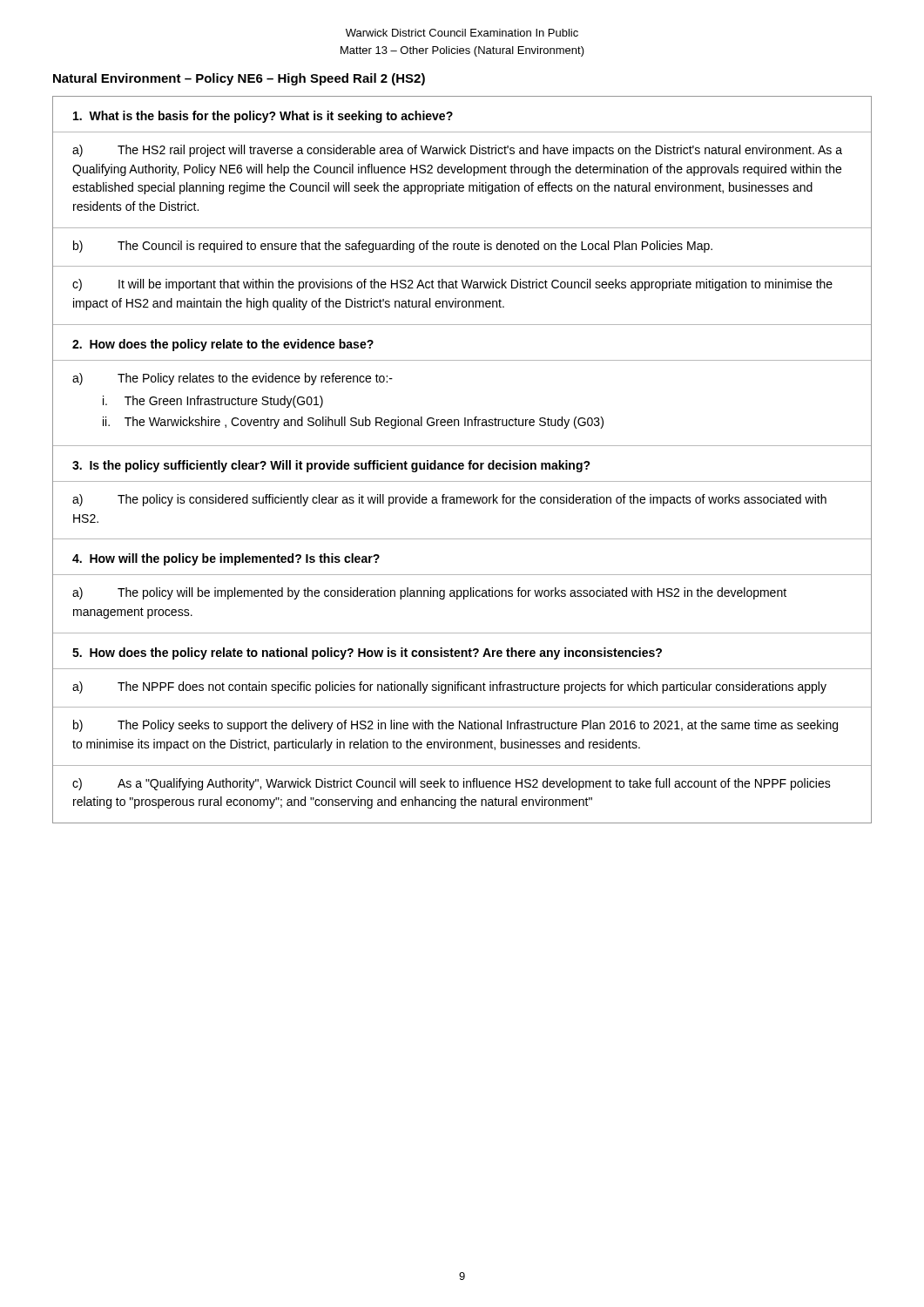Locate the block of text that opens with "c) As a "Qualifying"
924x1307 pixels.
coord(462,793)
